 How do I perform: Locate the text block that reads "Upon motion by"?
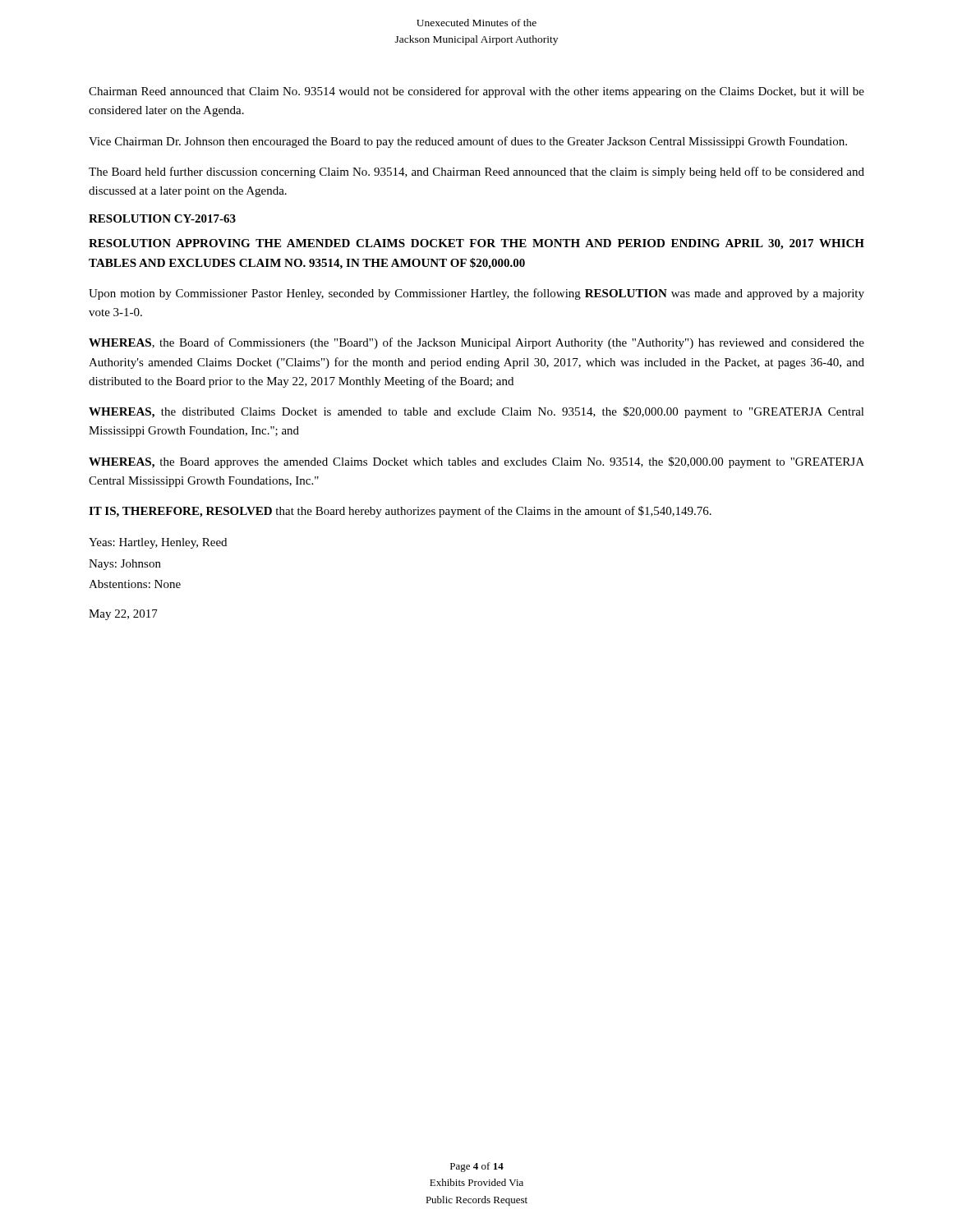(x=476, y=303)
